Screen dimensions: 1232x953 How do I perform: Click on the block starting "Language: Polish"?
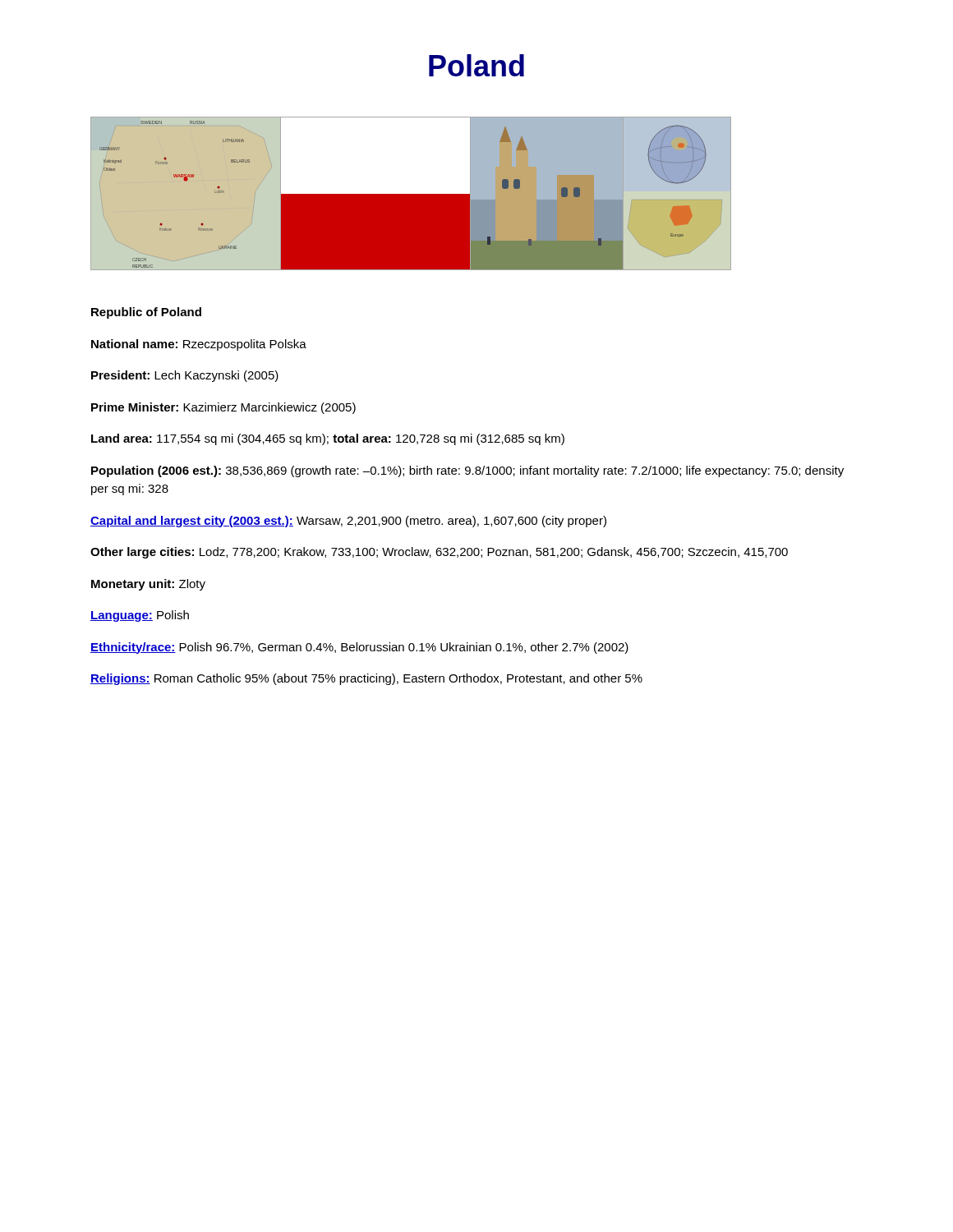[140, 615]
